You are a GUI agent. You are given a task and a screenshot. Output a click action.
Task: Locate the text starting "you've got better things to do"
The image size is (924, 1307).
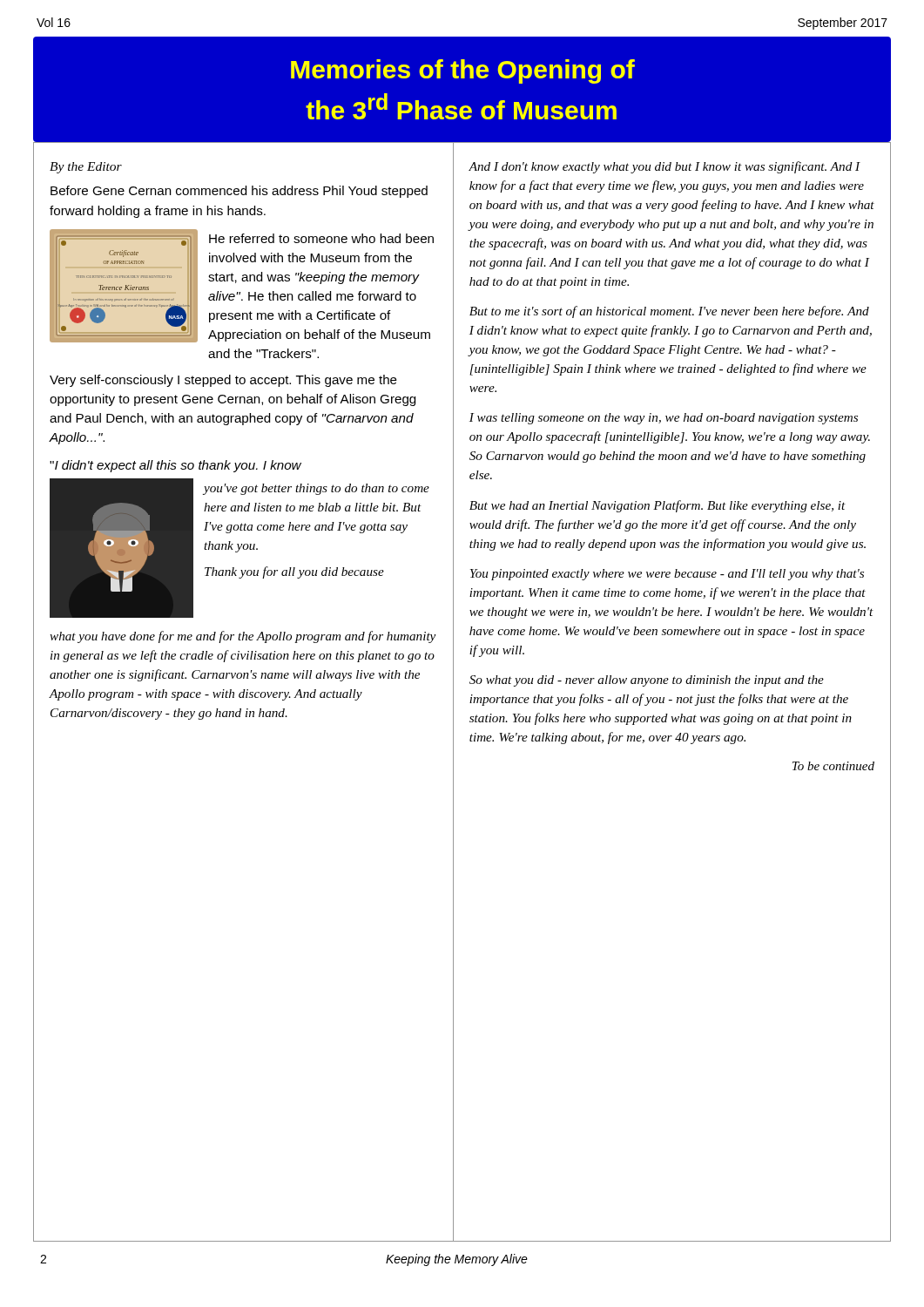tap(243, 530)
